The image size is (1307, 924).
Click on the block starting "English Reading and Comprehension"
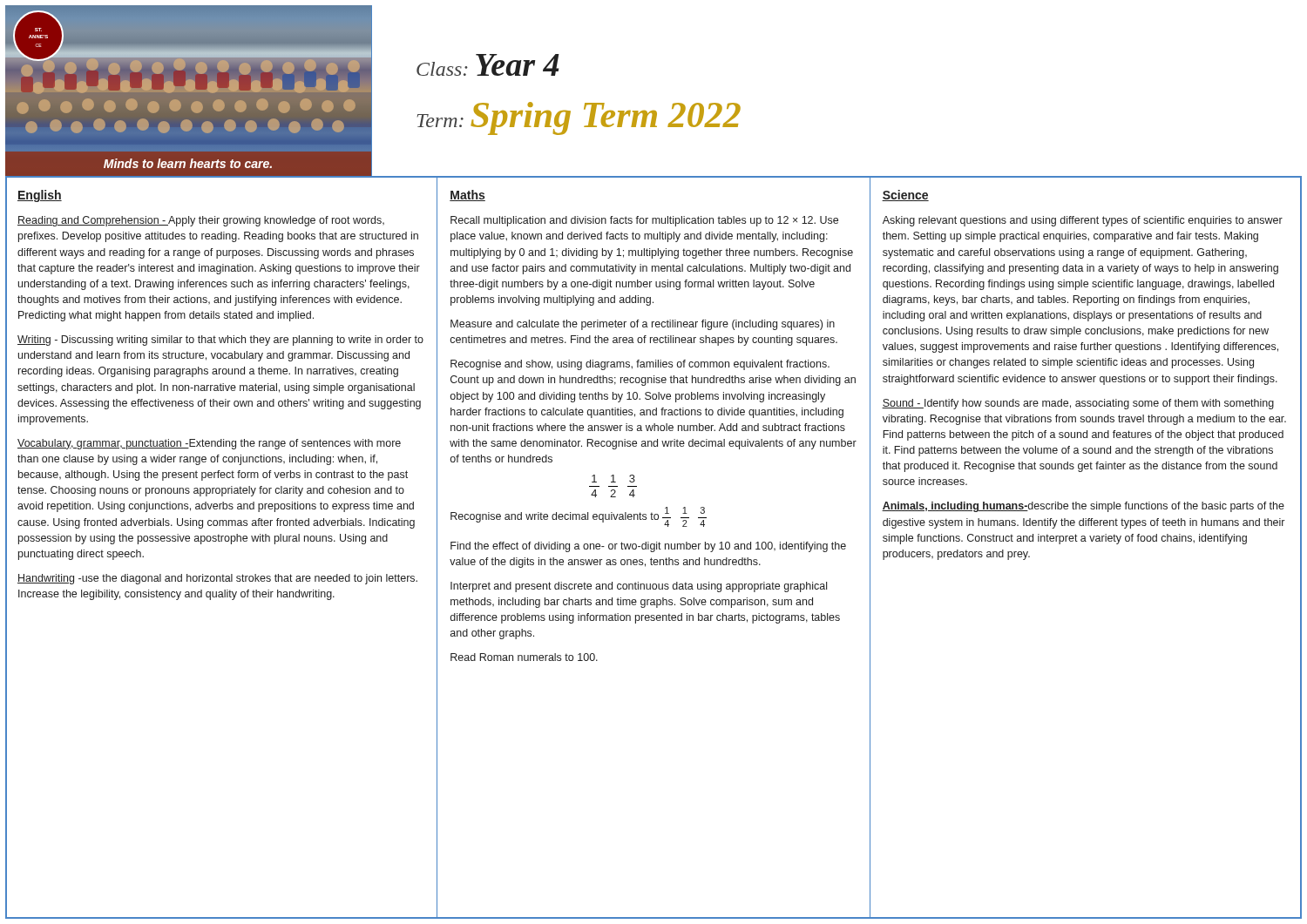[221, 394]
